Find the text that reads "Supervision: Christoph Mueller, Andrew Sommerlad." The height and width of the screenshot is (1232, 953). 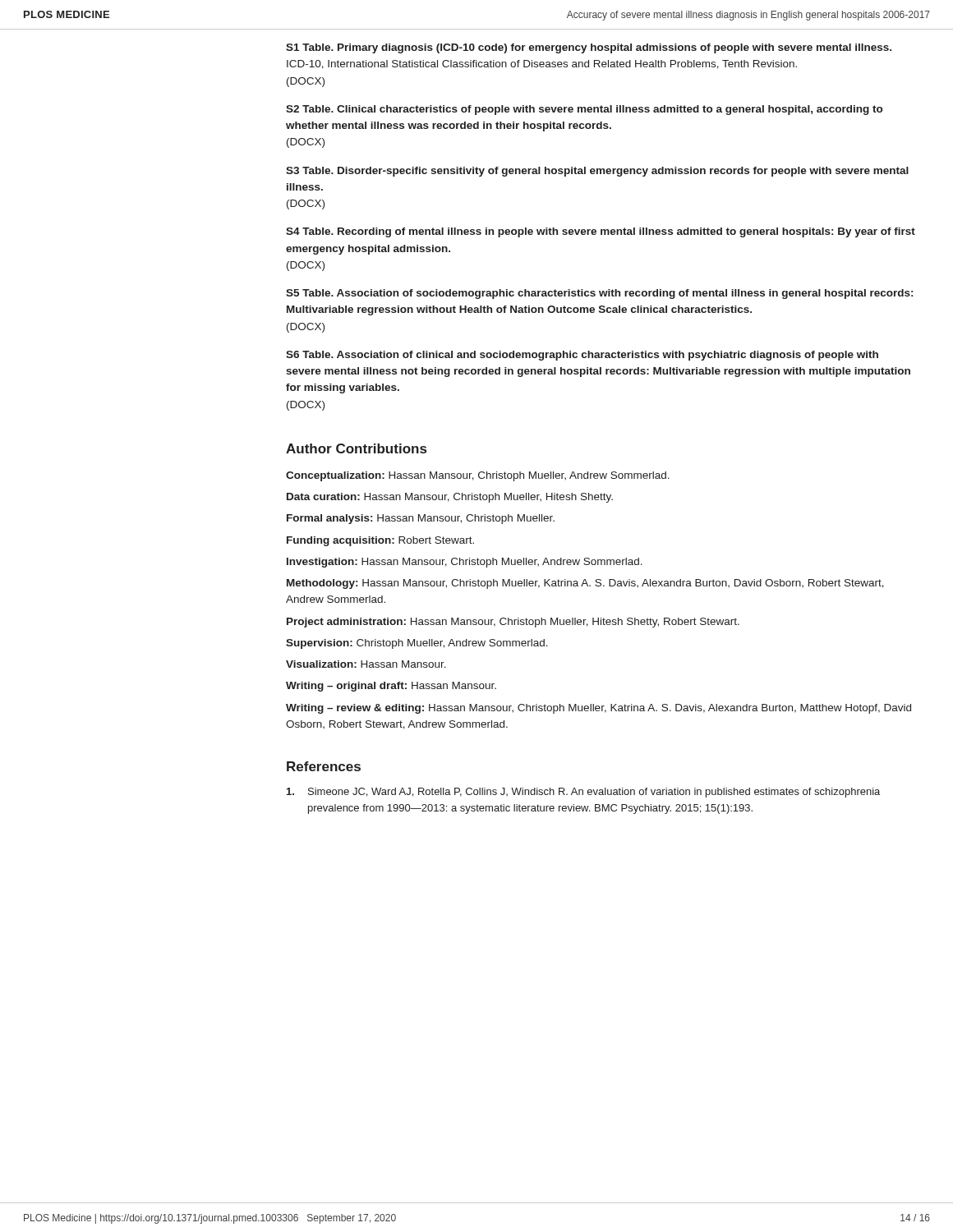click(417, 642)
